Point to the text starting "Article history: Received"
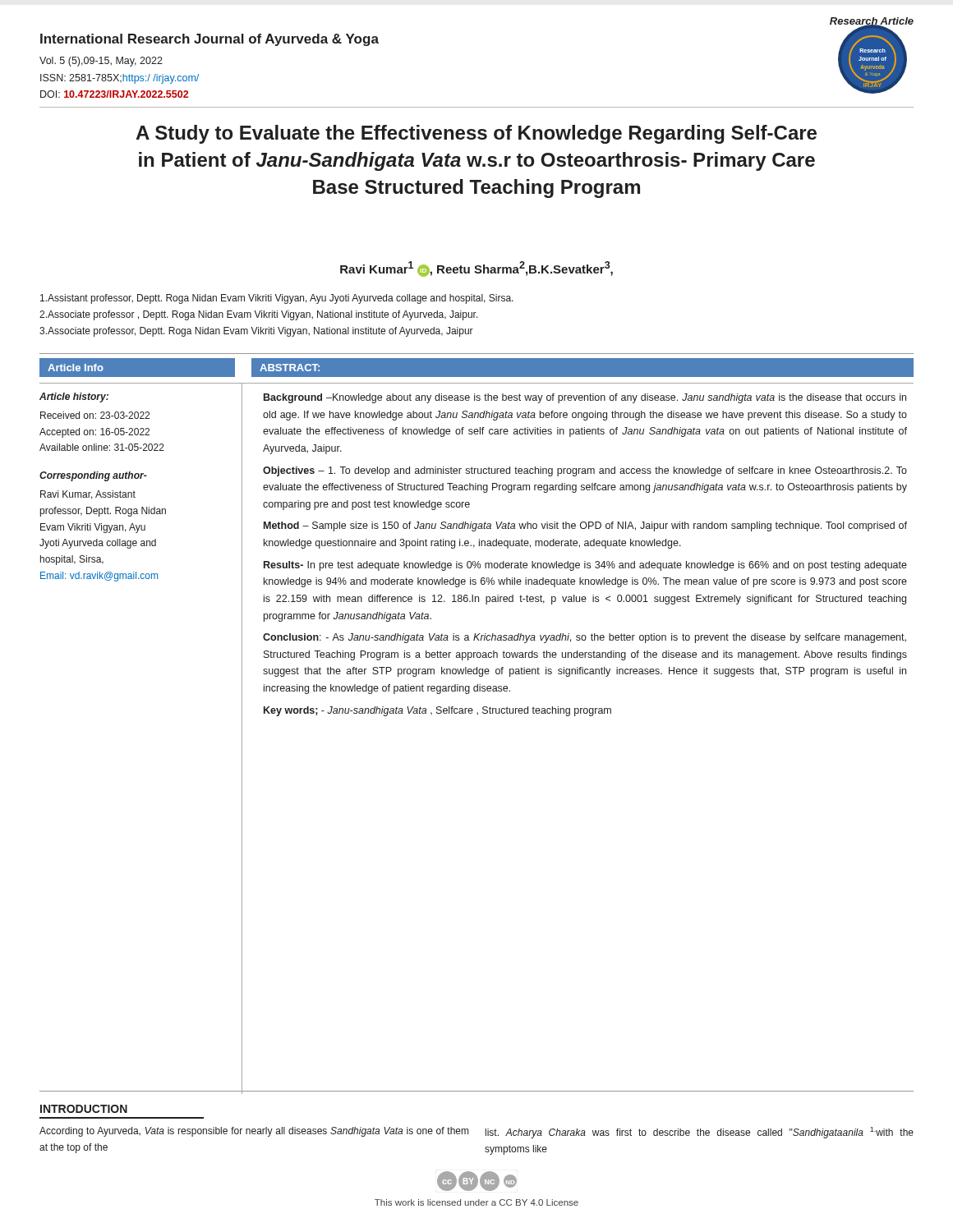 click(x=137, y=485)
